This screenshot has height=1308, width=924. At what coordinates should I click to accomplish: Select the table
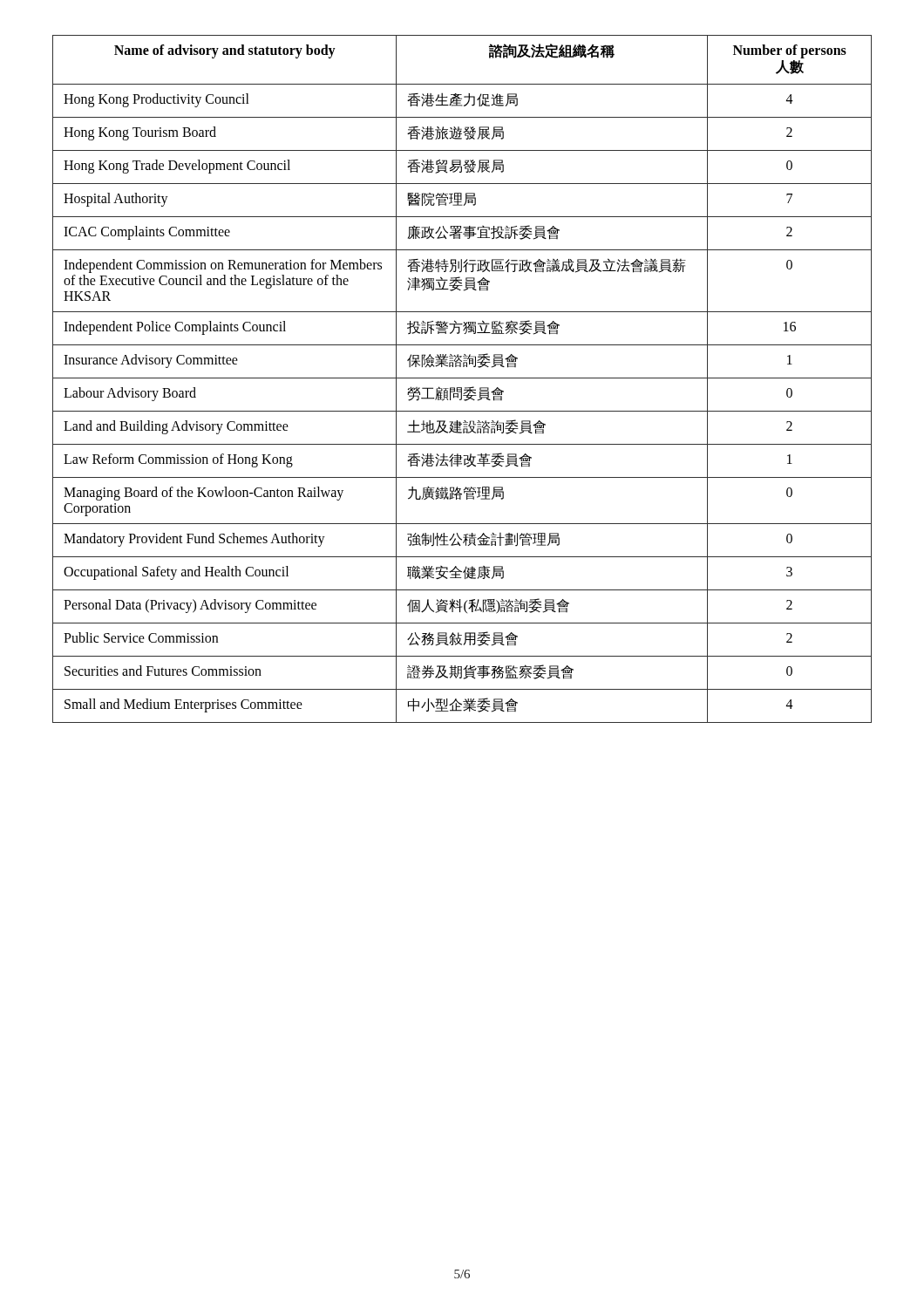[462, 379]
